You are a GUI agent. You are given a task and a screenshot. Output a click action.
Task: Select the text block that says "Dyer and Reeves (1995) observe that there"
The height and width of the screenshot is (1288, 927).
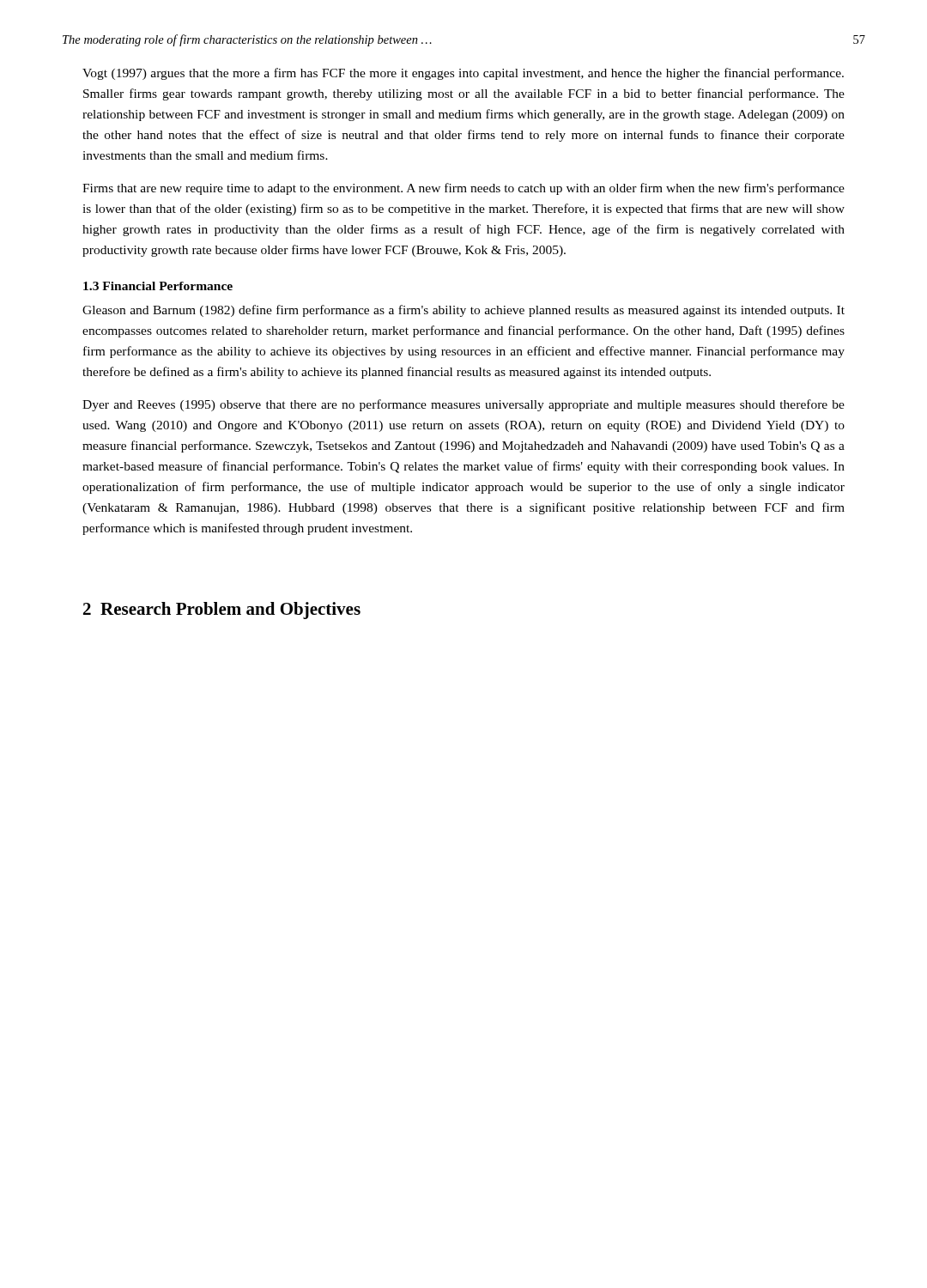pyautogui.click(x=464, y=466)
